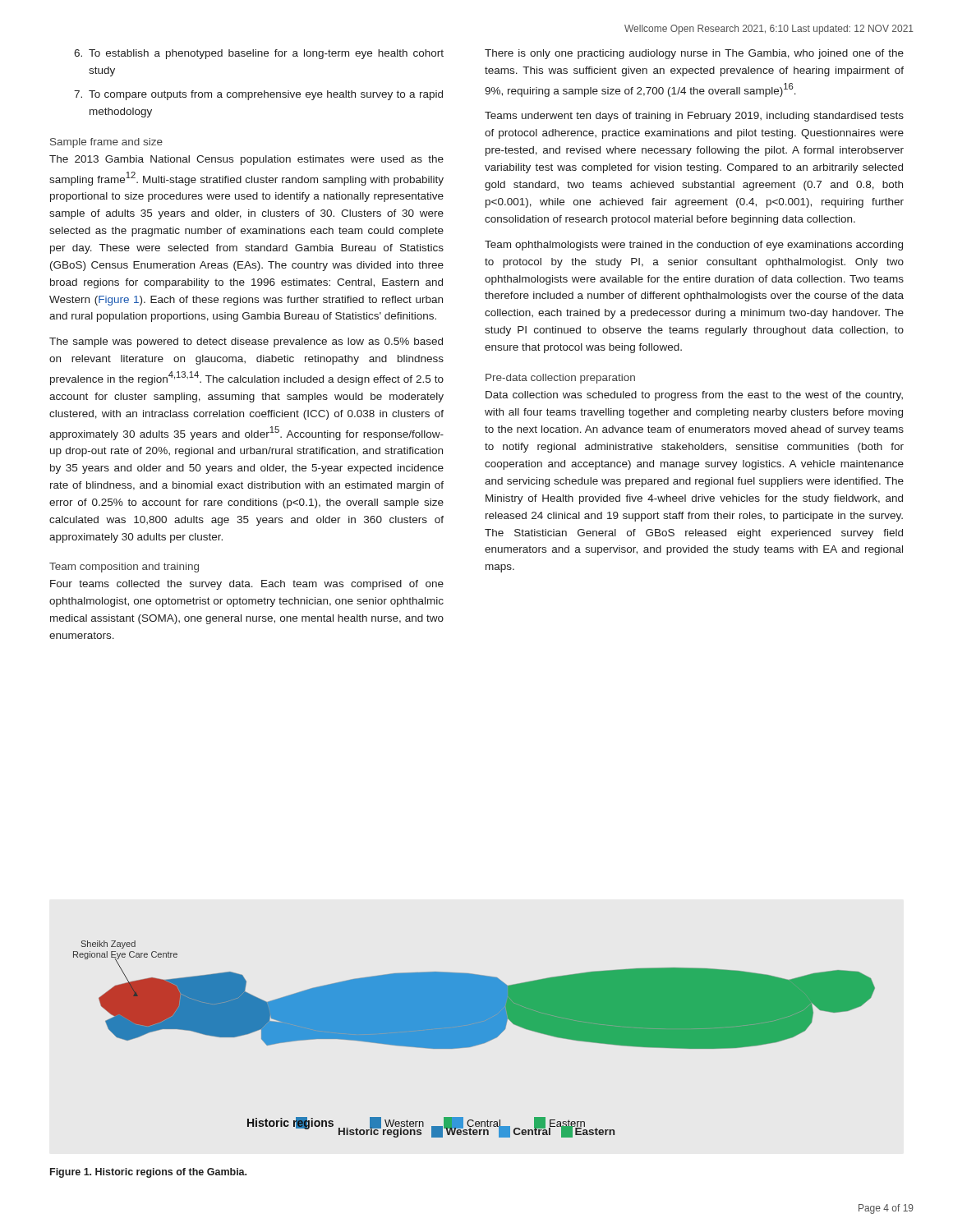
Task: Select the element starting "Figure 1. Historic regions"
Action: coord(148,1172)
